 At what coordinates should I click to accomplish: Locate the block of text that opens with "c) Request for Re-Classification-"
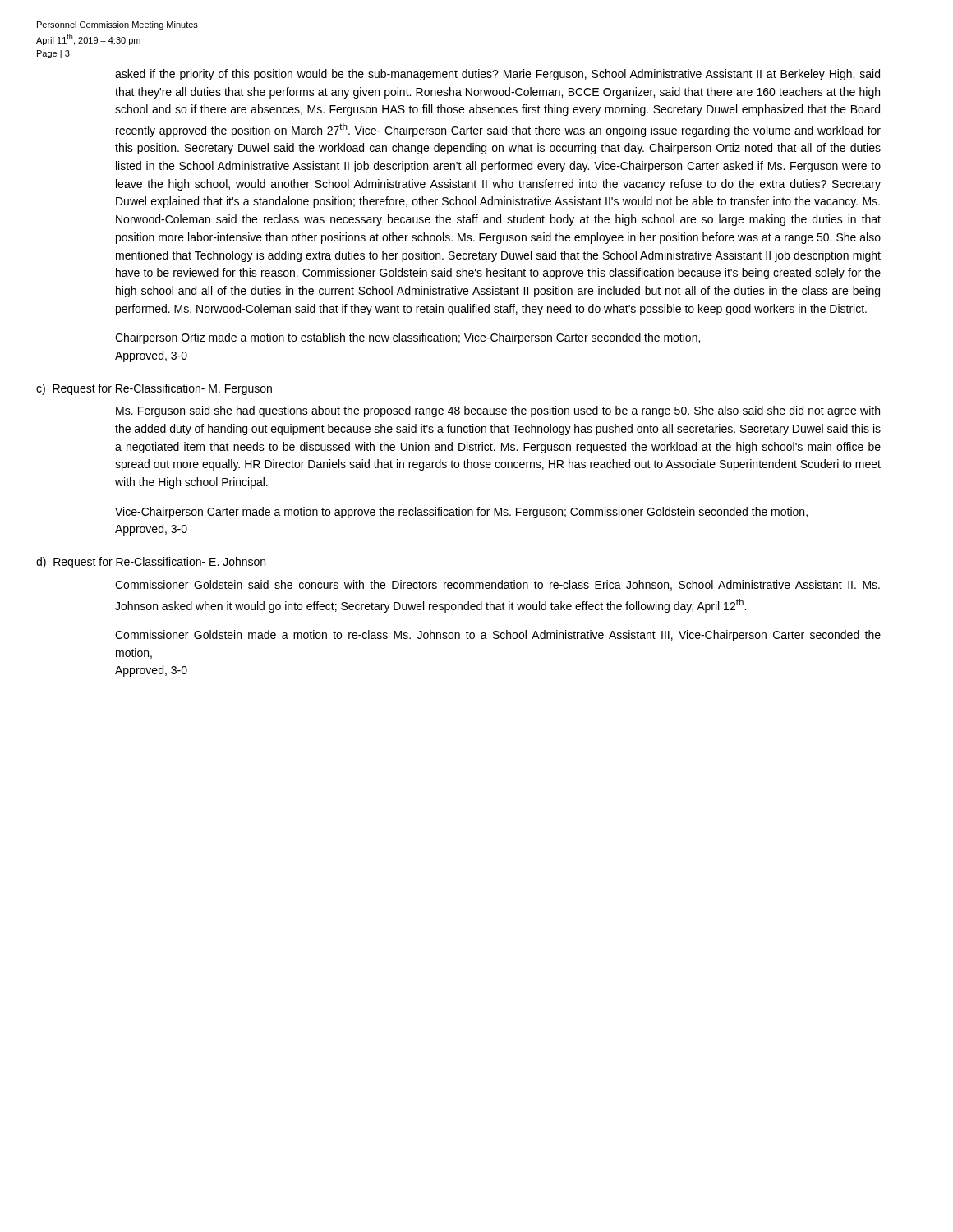pyautogui.click(x=154, y=388)
